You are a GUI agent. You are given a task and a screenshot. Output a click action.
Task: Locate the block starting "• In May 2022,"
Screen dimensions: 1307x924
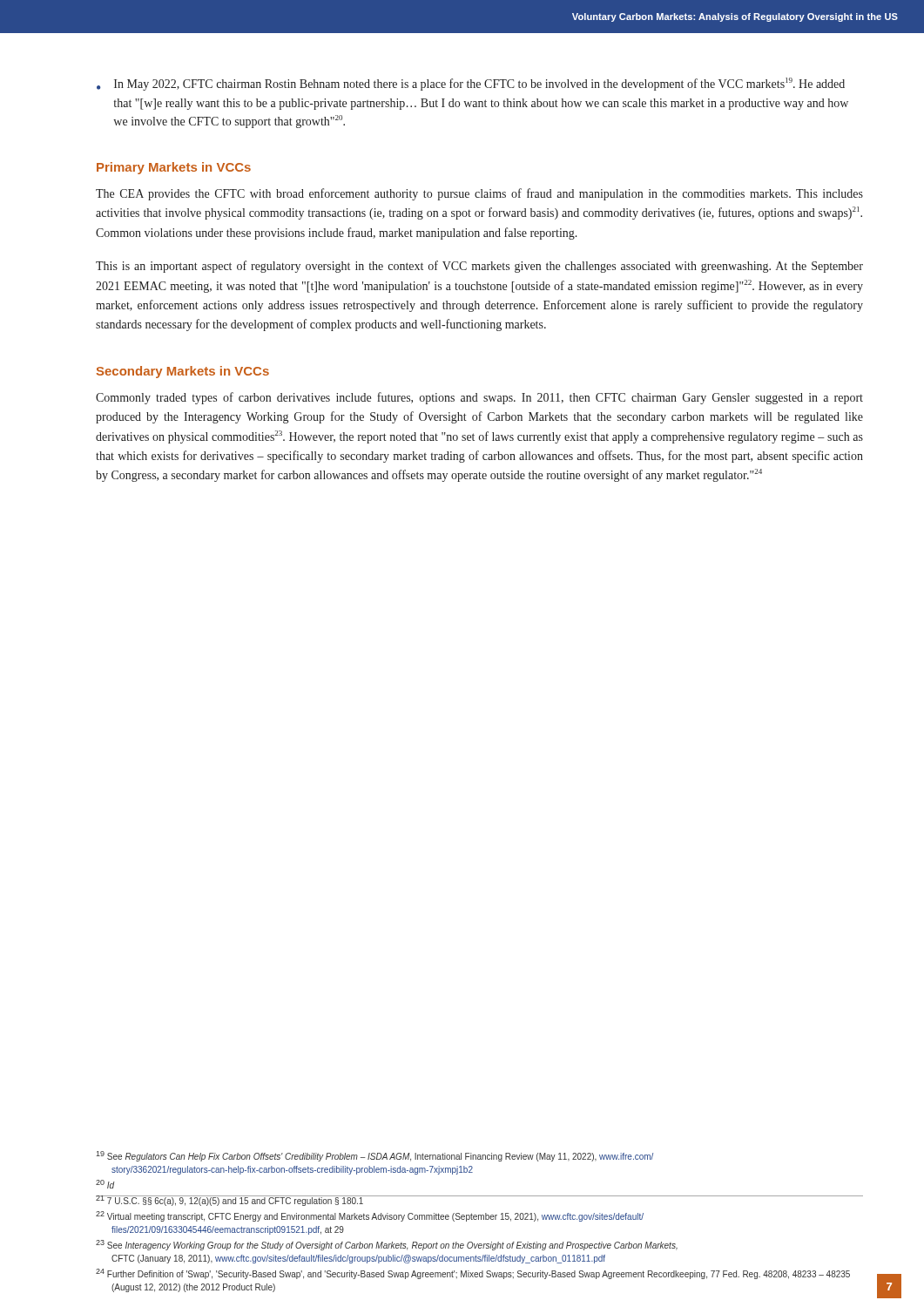[x=479, y=103]
